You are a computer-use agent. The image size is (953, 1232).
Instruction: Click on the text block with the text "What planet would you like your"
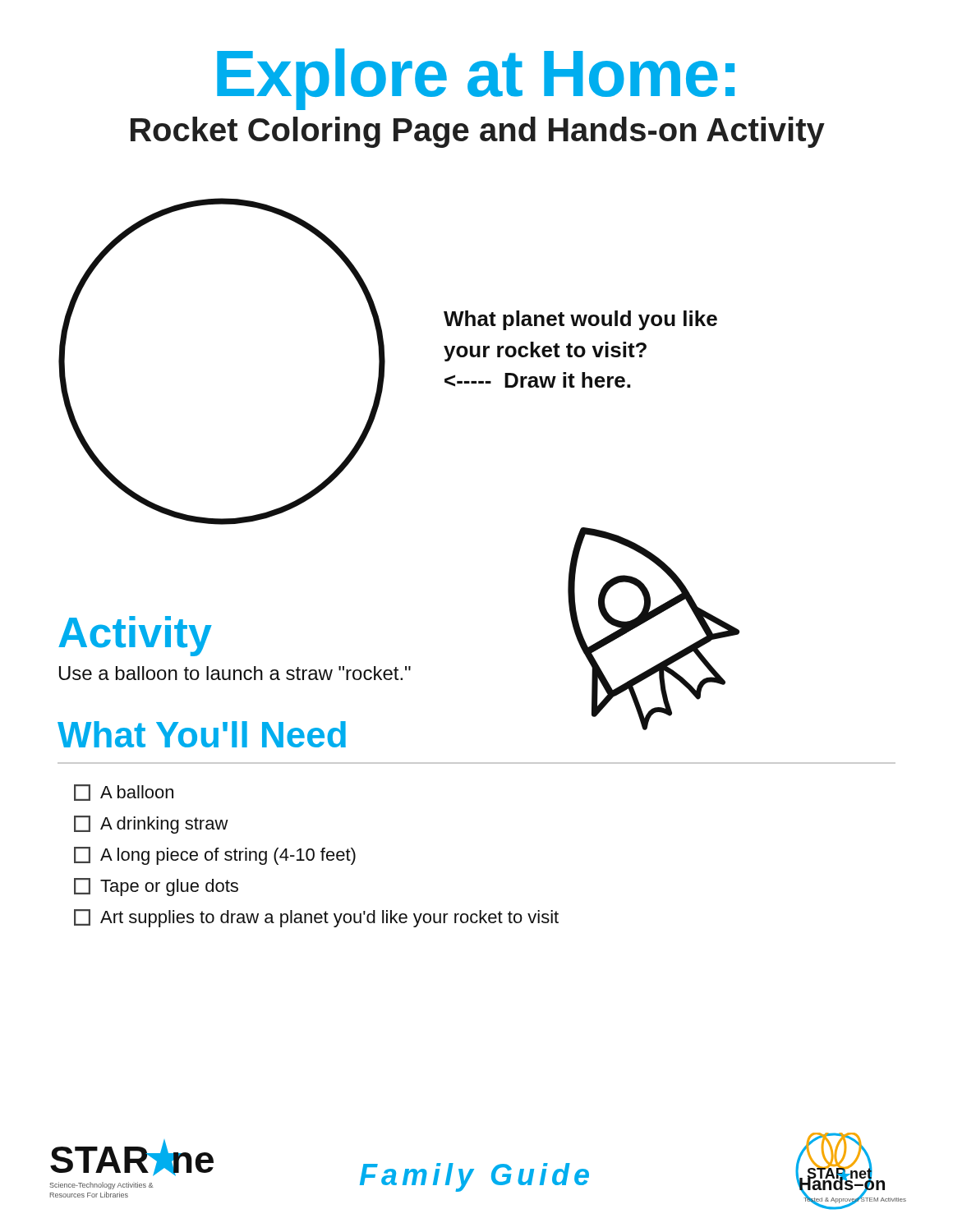point(583,350)
